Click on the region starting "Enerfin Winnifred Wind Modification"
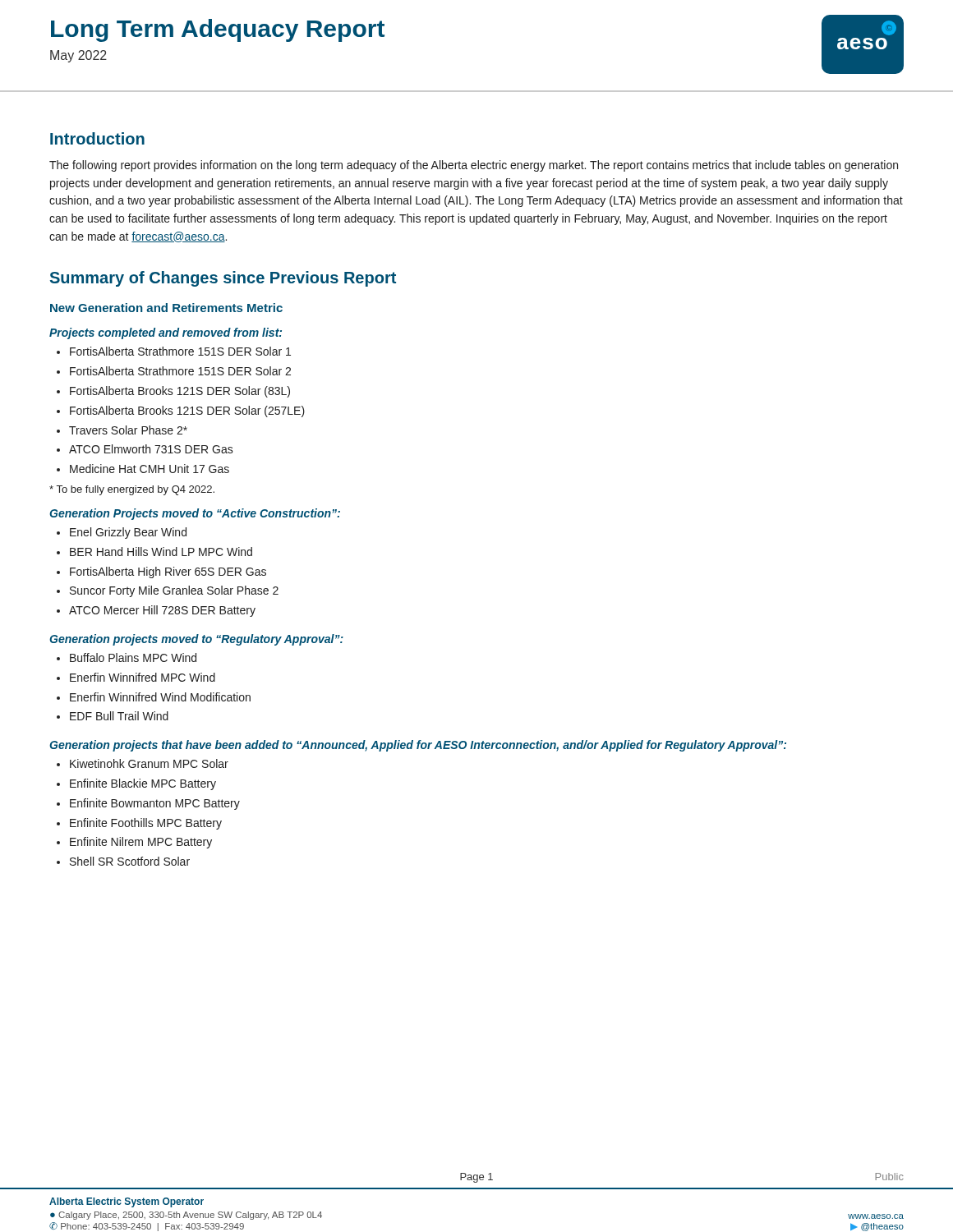 click(160, 697)
